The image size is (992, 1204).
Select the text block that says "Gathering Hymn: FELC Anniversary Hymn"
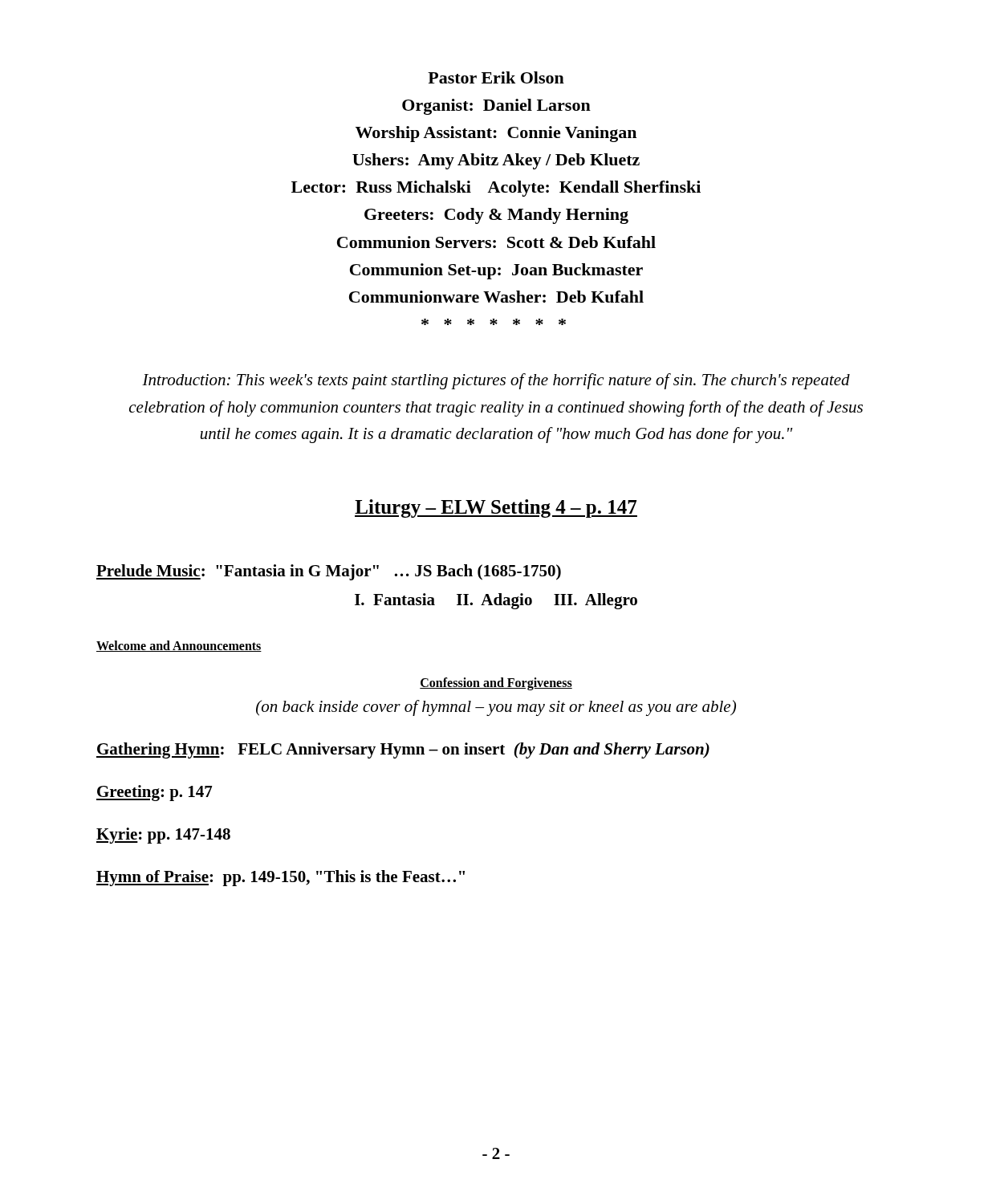coord(403,749)
